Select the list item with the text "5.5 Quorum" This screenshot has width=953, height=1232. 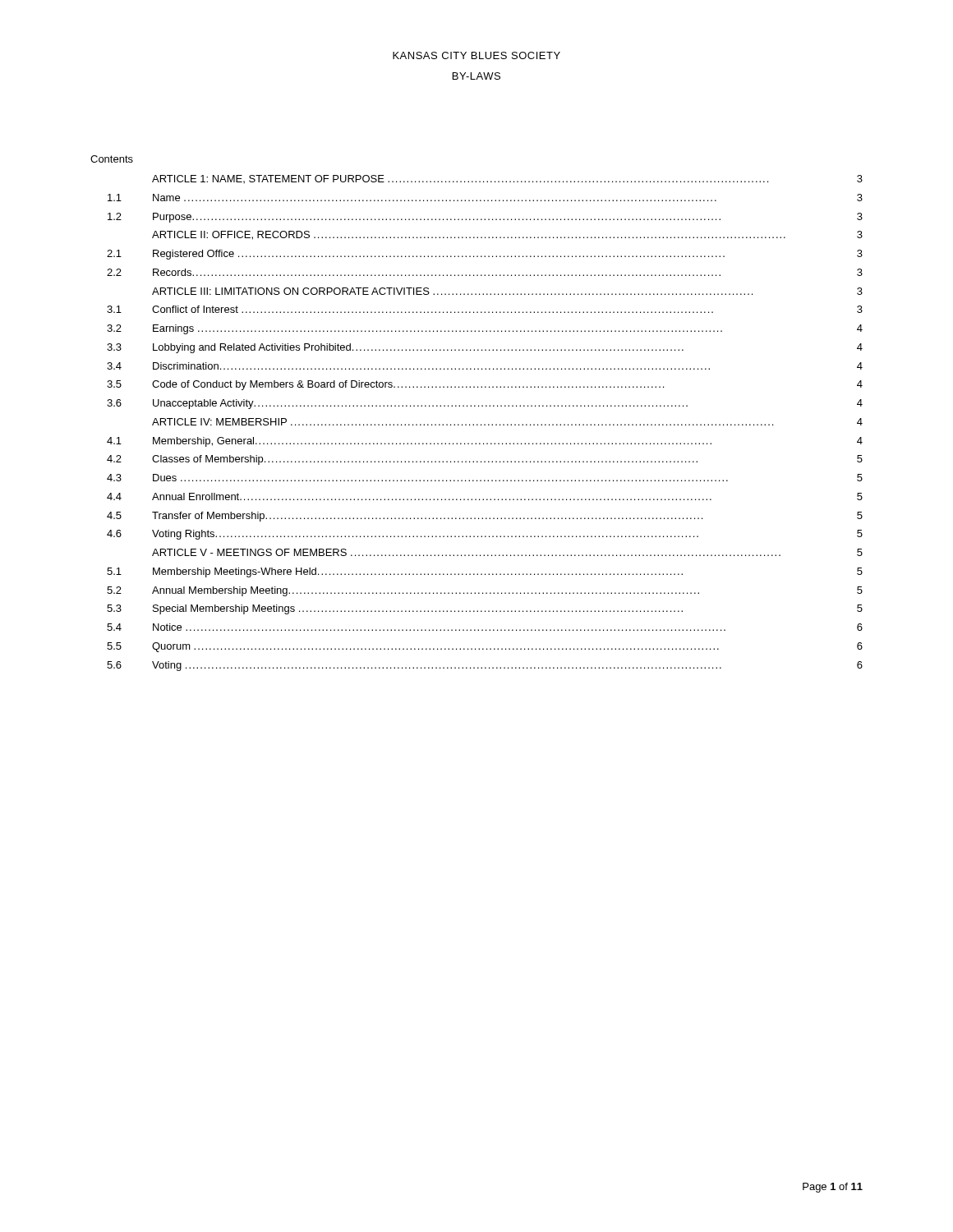click(x=476, y=646)
